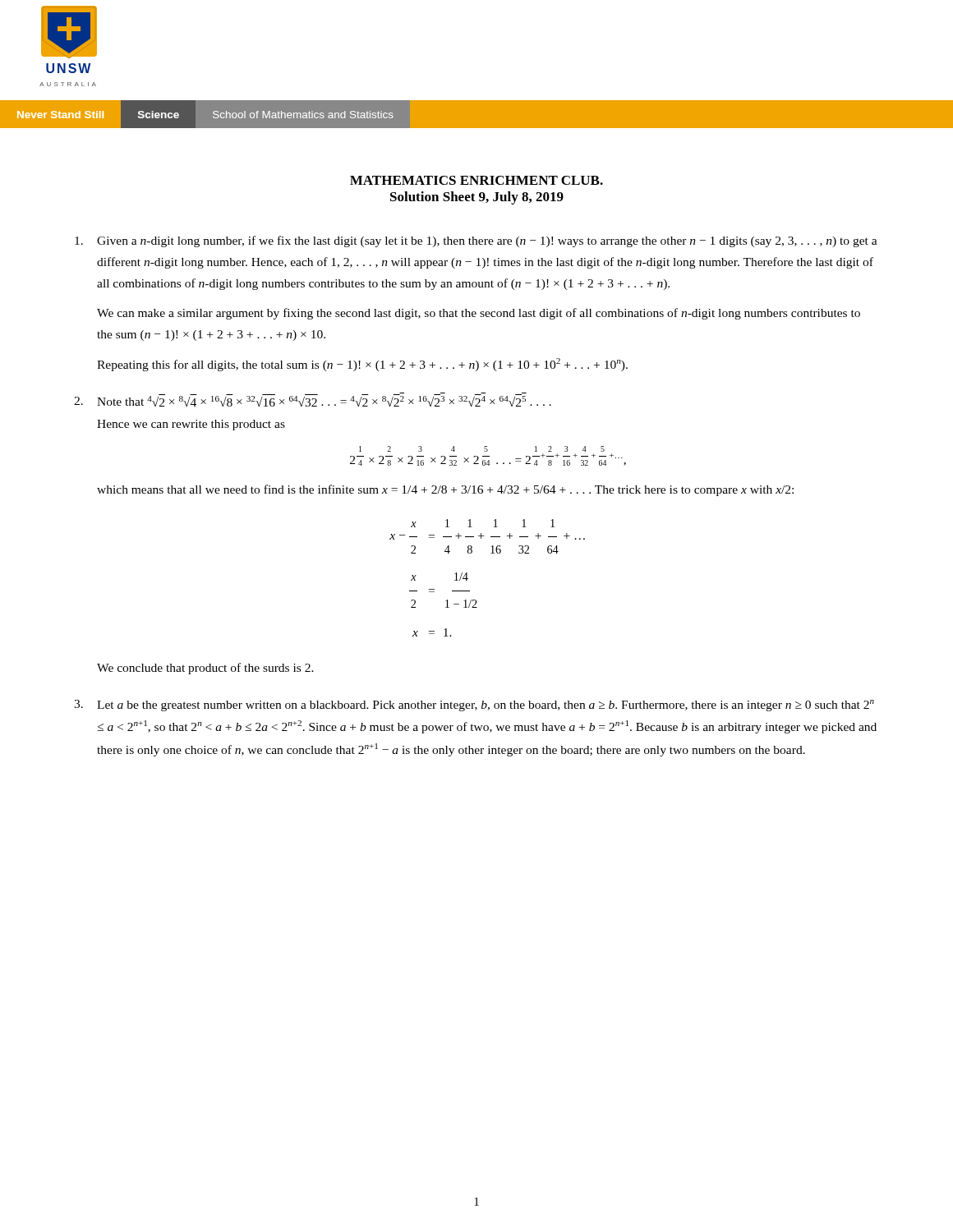Click on the block starting "x − x2 = 14 + 18 +"
Image resolution: width=953 pixels, height=1232 pixels.
[x=414, y=523]
